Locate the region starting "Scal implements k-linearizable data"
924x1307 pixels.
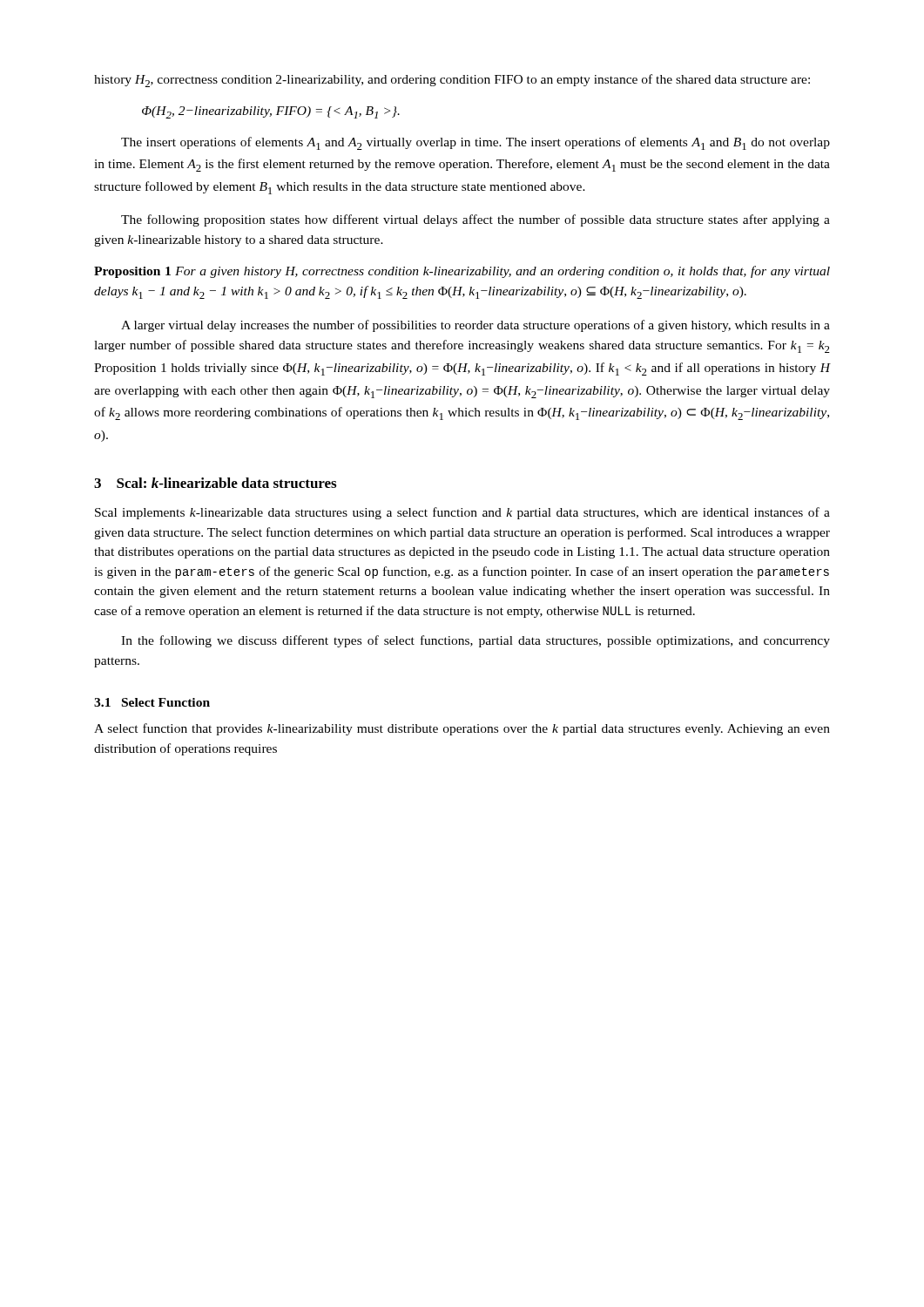coord(462,562)
